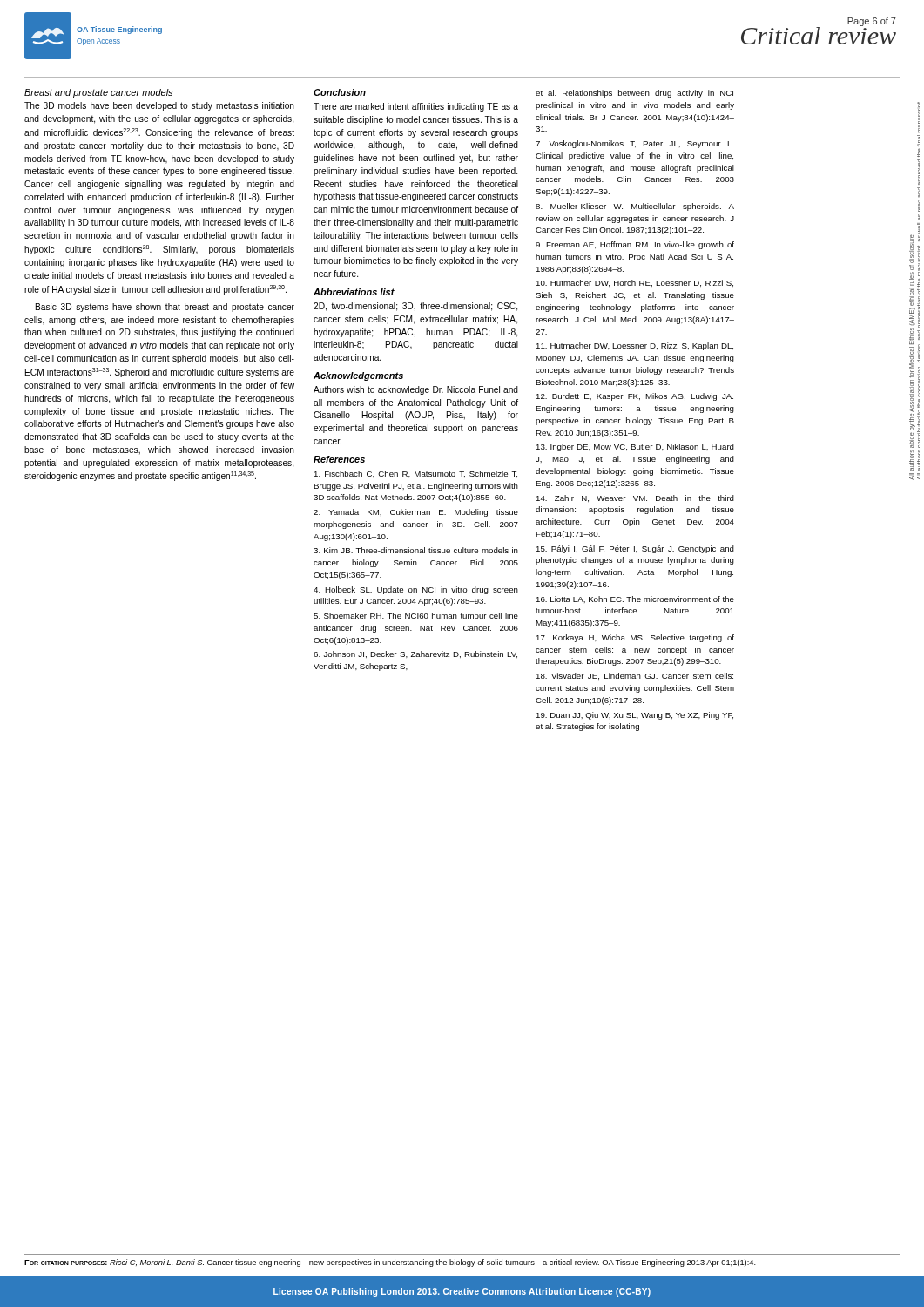Point to "Critical review"

(x=818, y=35)
